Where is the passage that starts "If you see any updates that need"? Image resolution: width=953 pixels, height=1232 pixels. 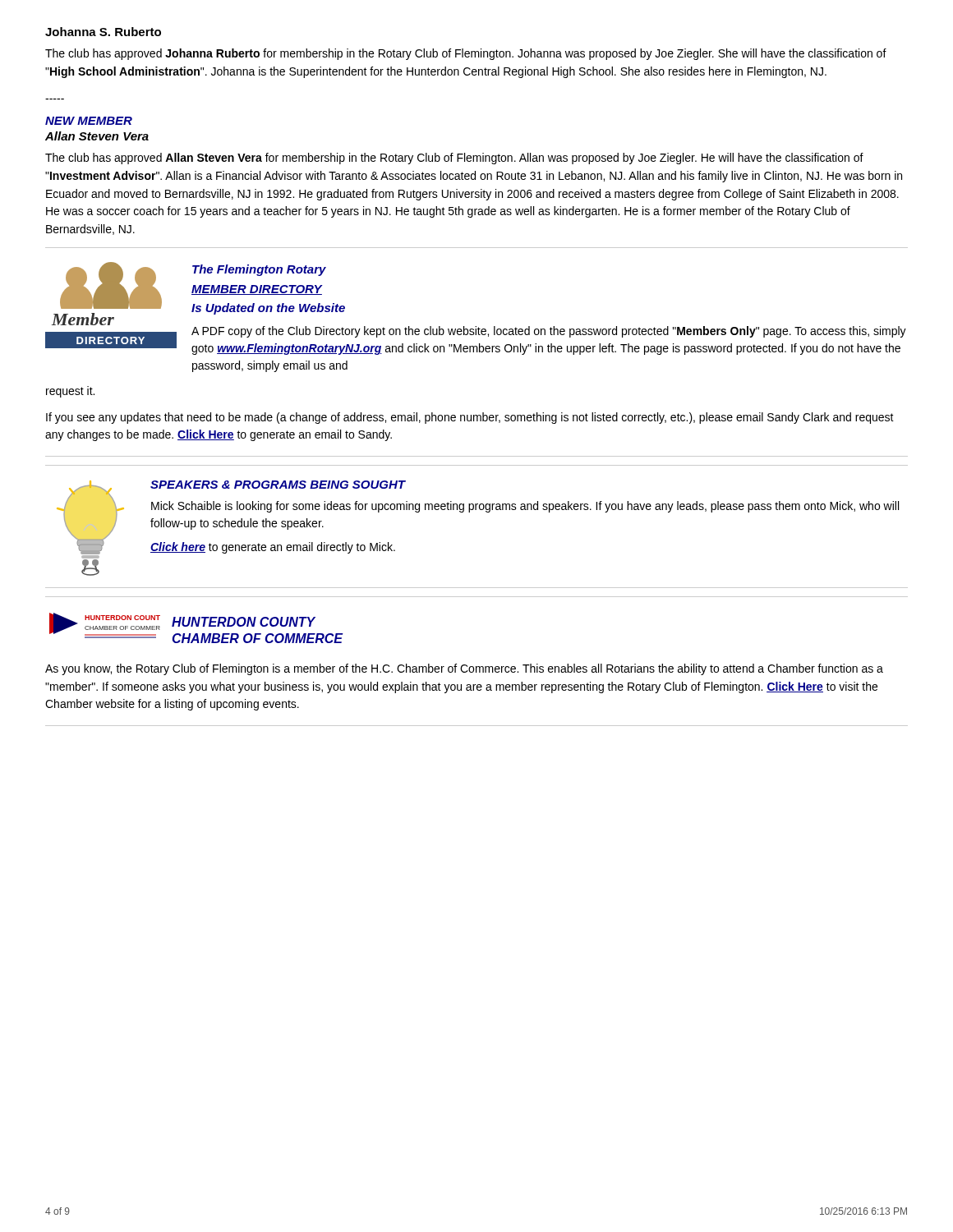pyautogui.click(x=469, y=426)
